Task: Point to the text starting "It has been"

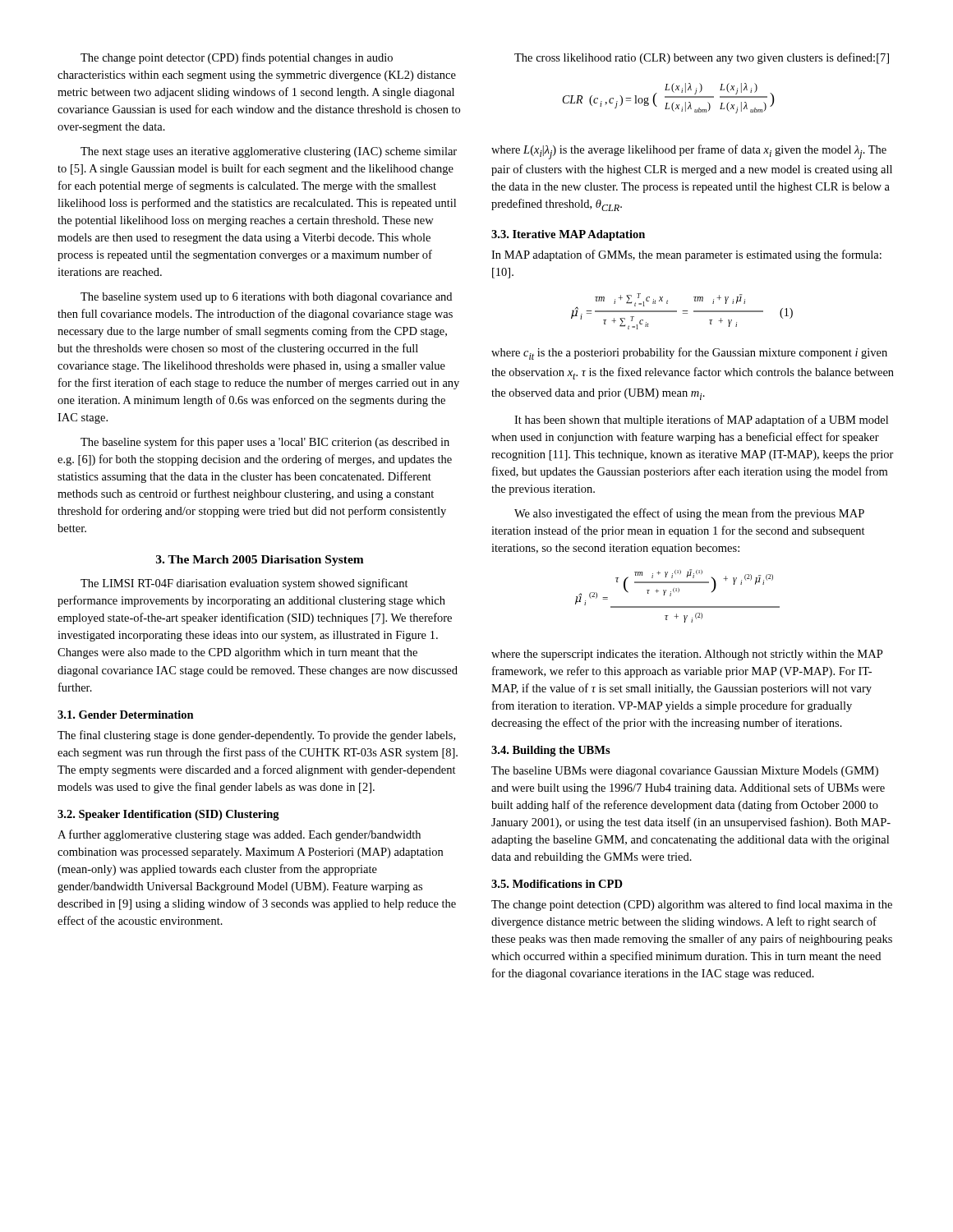Action: [693, 455]
